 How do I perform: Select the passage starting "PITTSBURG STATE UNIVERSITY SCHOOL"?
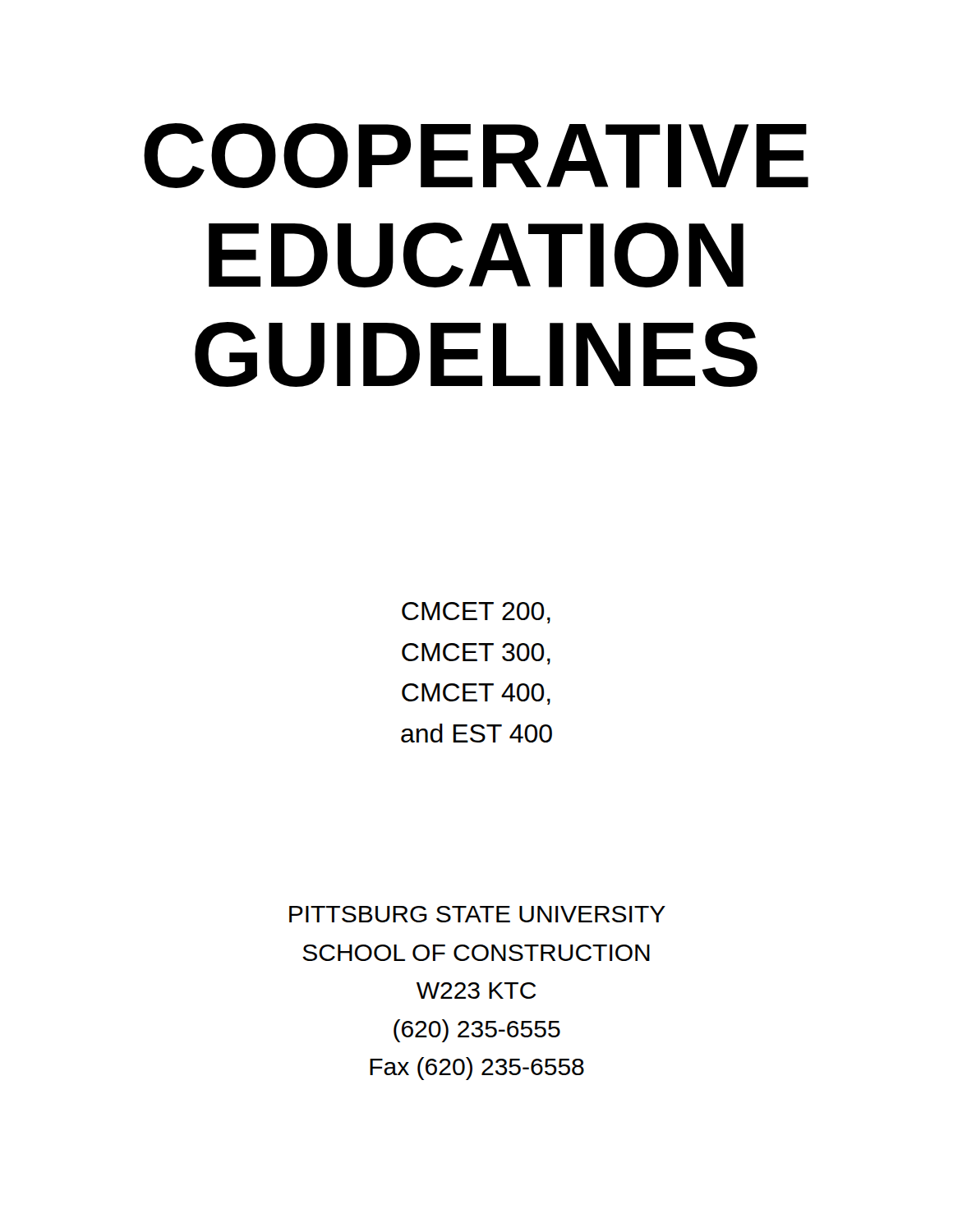(476, 991)
